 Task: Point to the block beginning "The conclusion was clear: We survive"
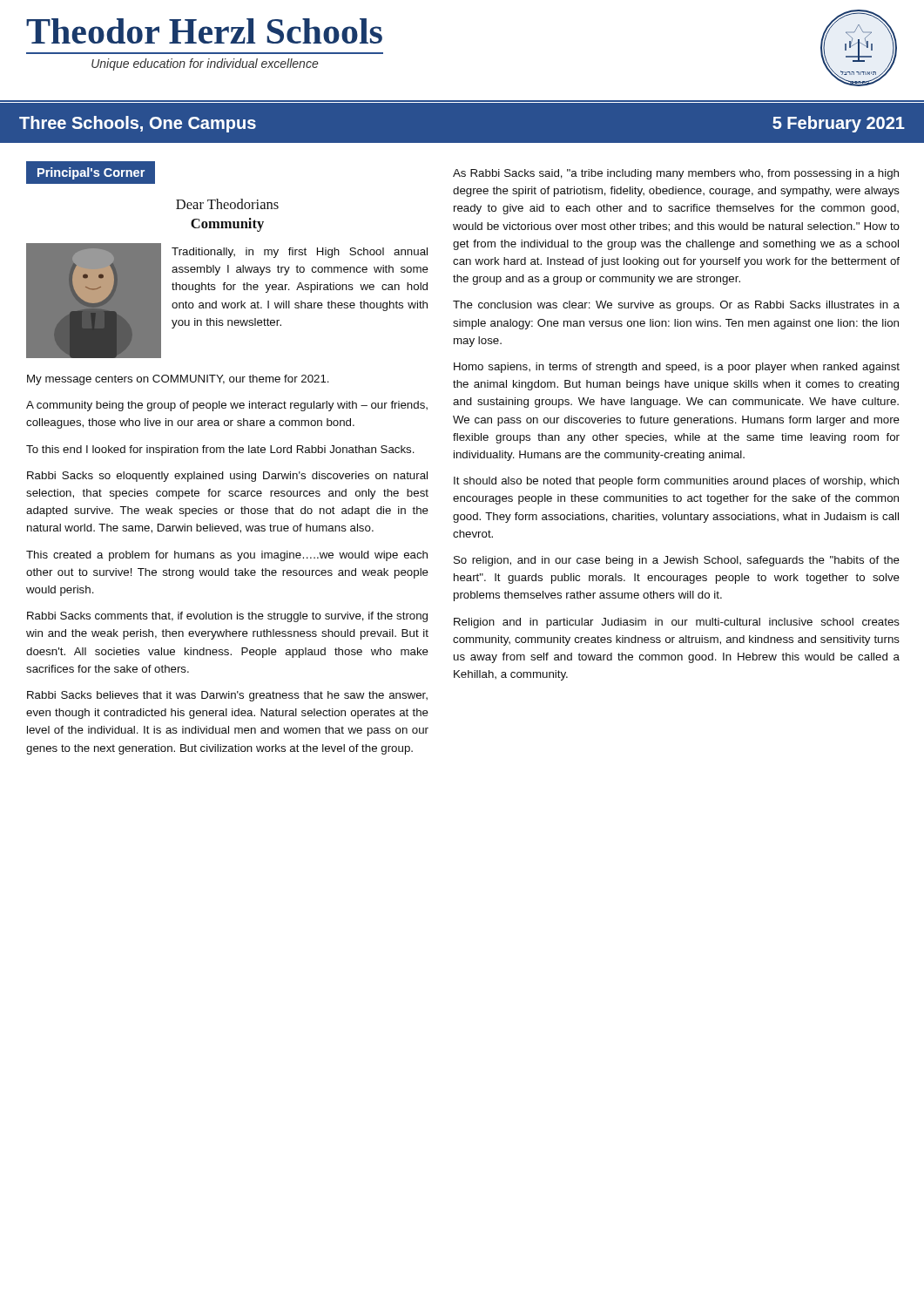[676, 323]
